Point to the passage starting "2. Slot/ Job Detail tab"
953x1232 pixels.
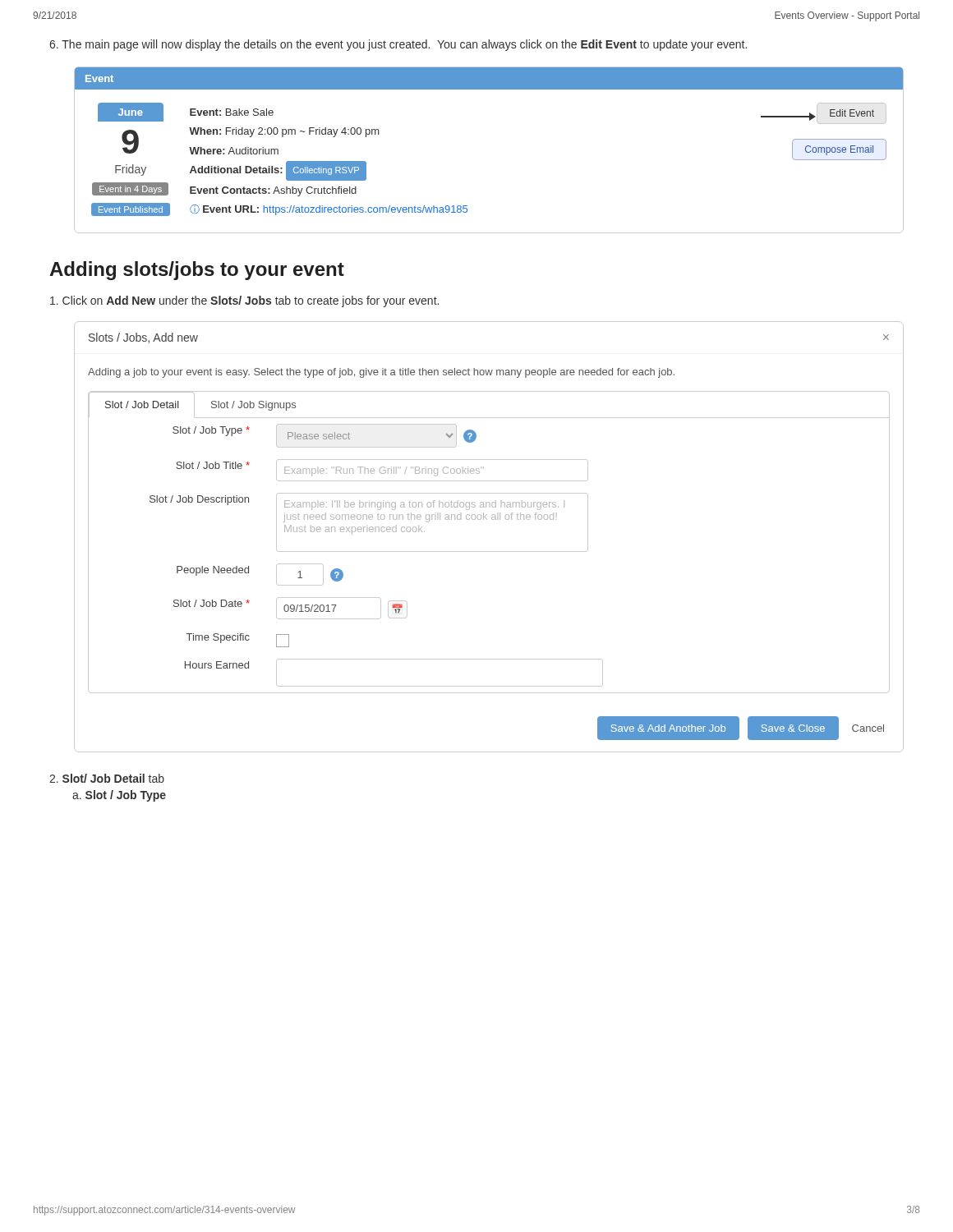[107, 779]
